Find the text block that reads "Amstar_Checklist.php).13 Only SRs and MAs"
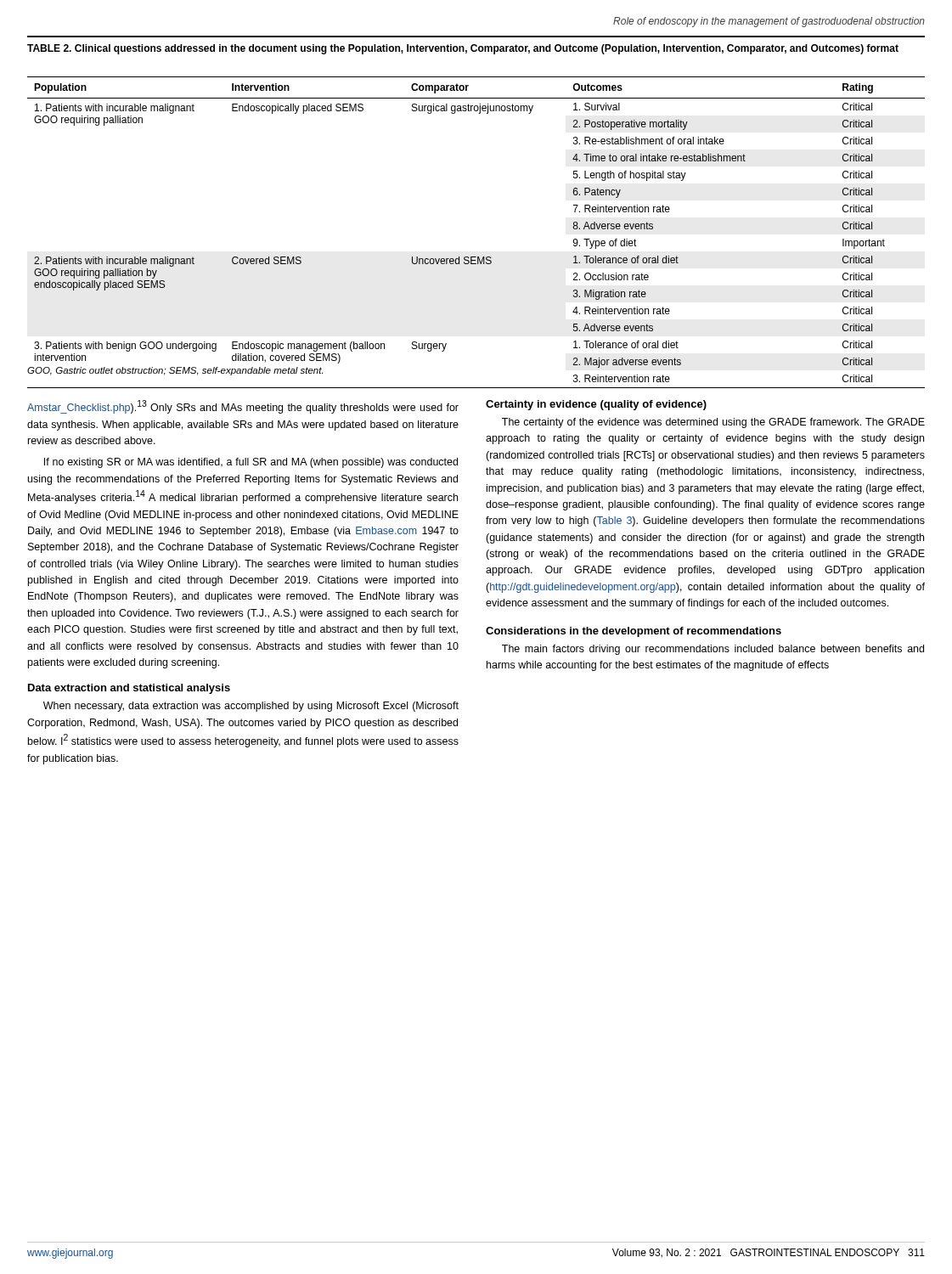Image resolution: width=952 pixels, height=1274 pixels. [x=243, y=534]
